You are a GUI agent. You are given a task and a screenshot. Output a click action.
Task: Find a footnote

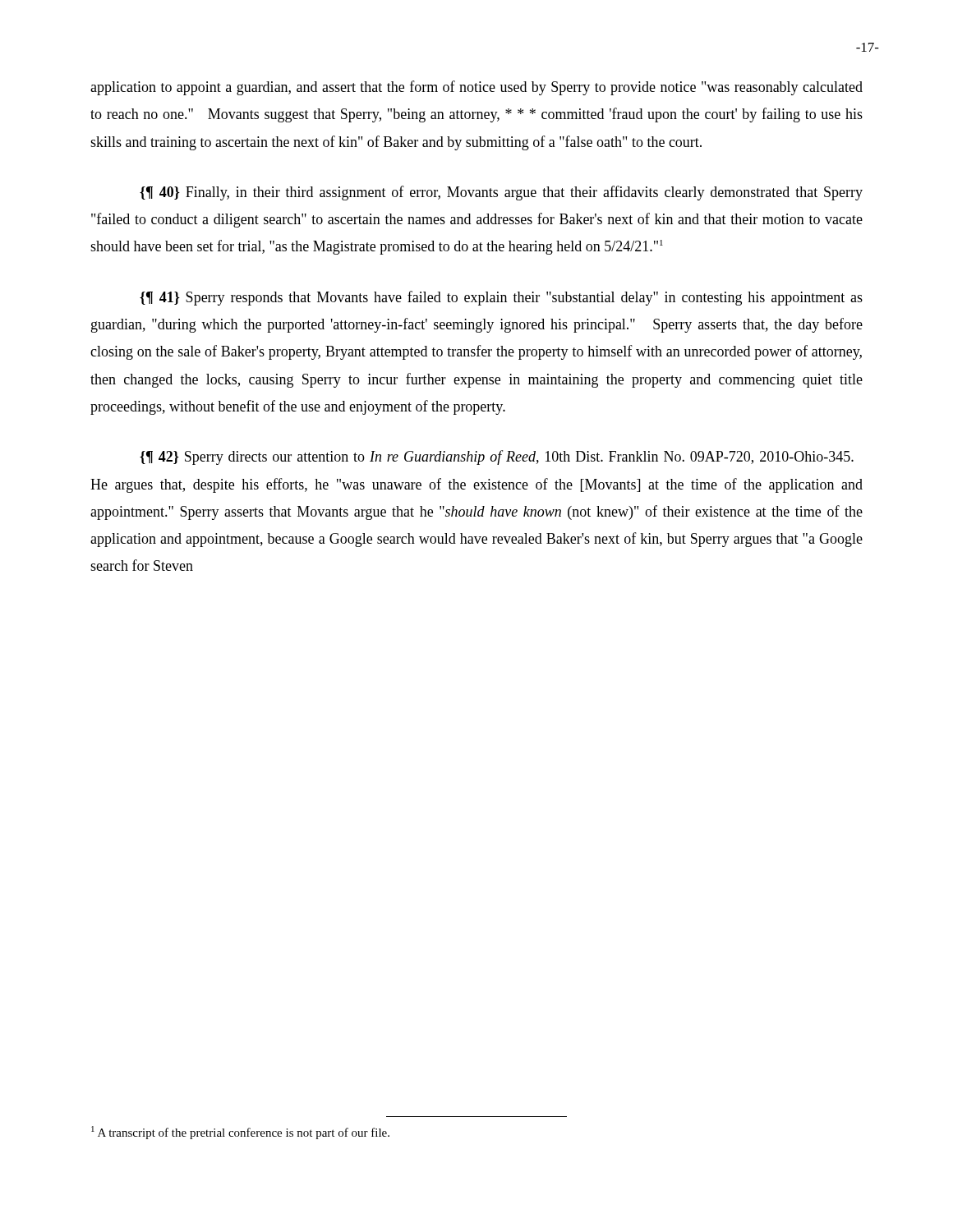(240, 1131)
